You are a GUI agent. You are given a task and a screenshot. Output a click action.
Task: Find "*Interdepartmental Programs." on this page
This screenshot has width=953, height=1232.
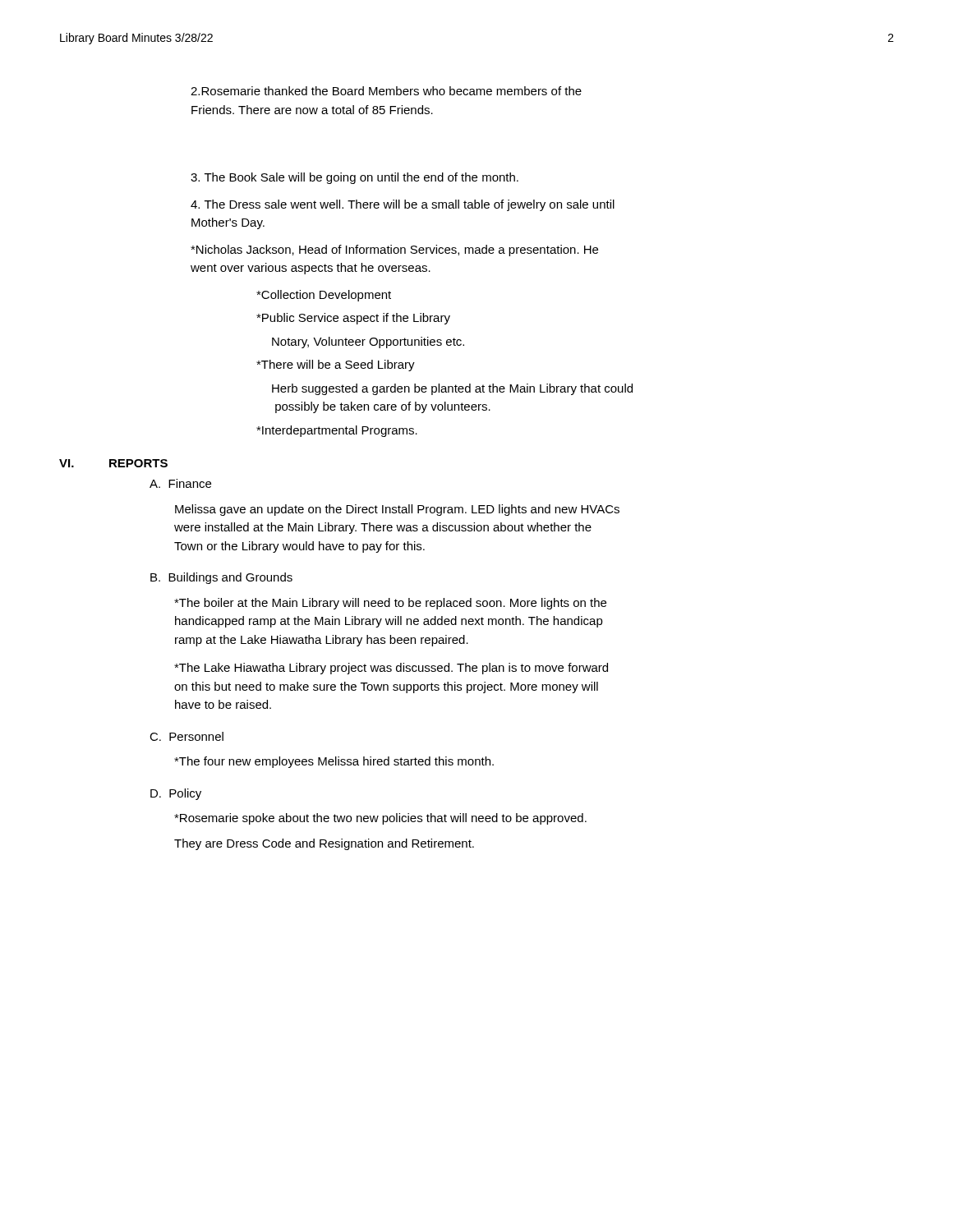(337, 430)
